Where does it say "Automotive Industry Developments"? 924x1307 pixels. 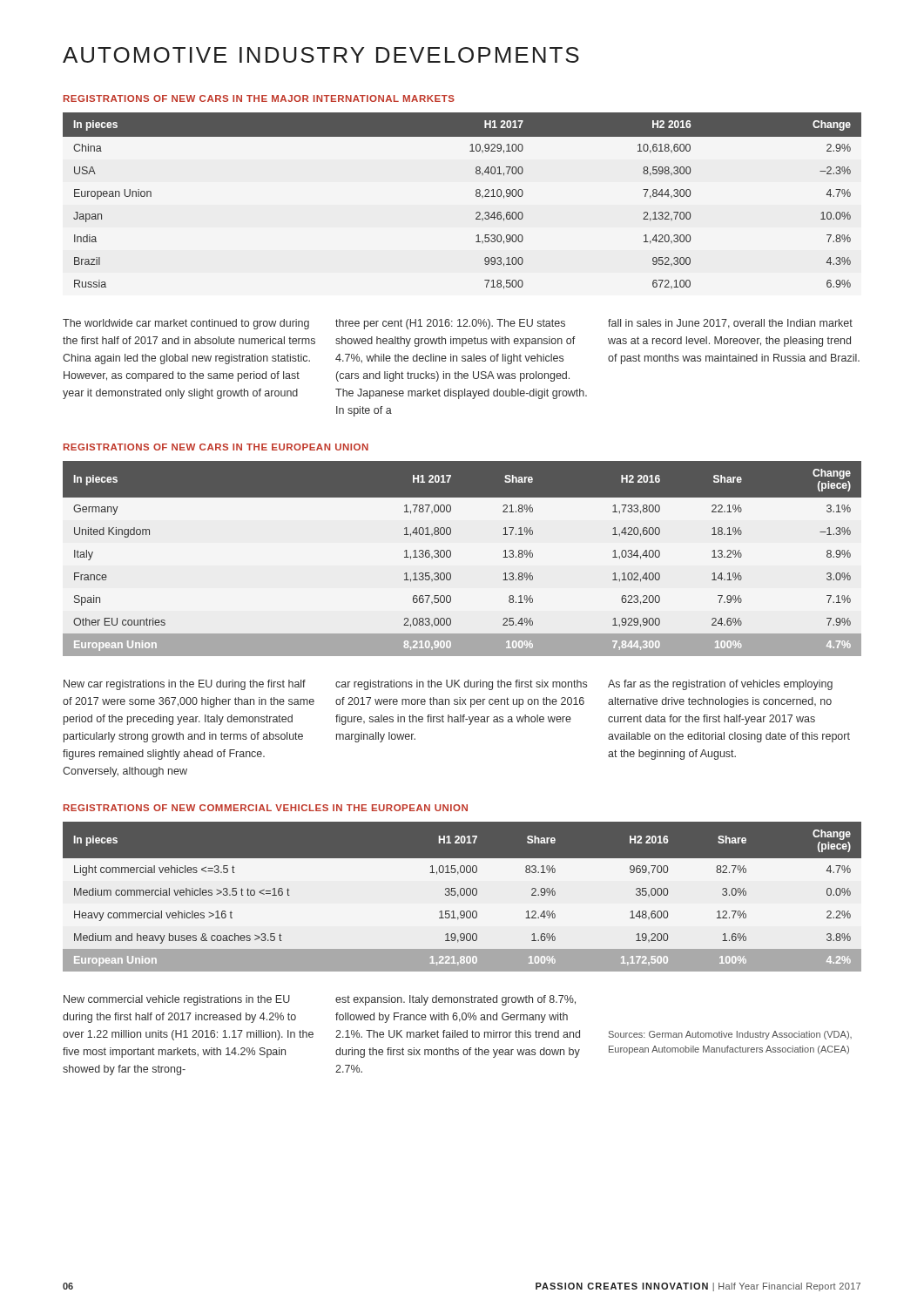[x=462, y=55]
